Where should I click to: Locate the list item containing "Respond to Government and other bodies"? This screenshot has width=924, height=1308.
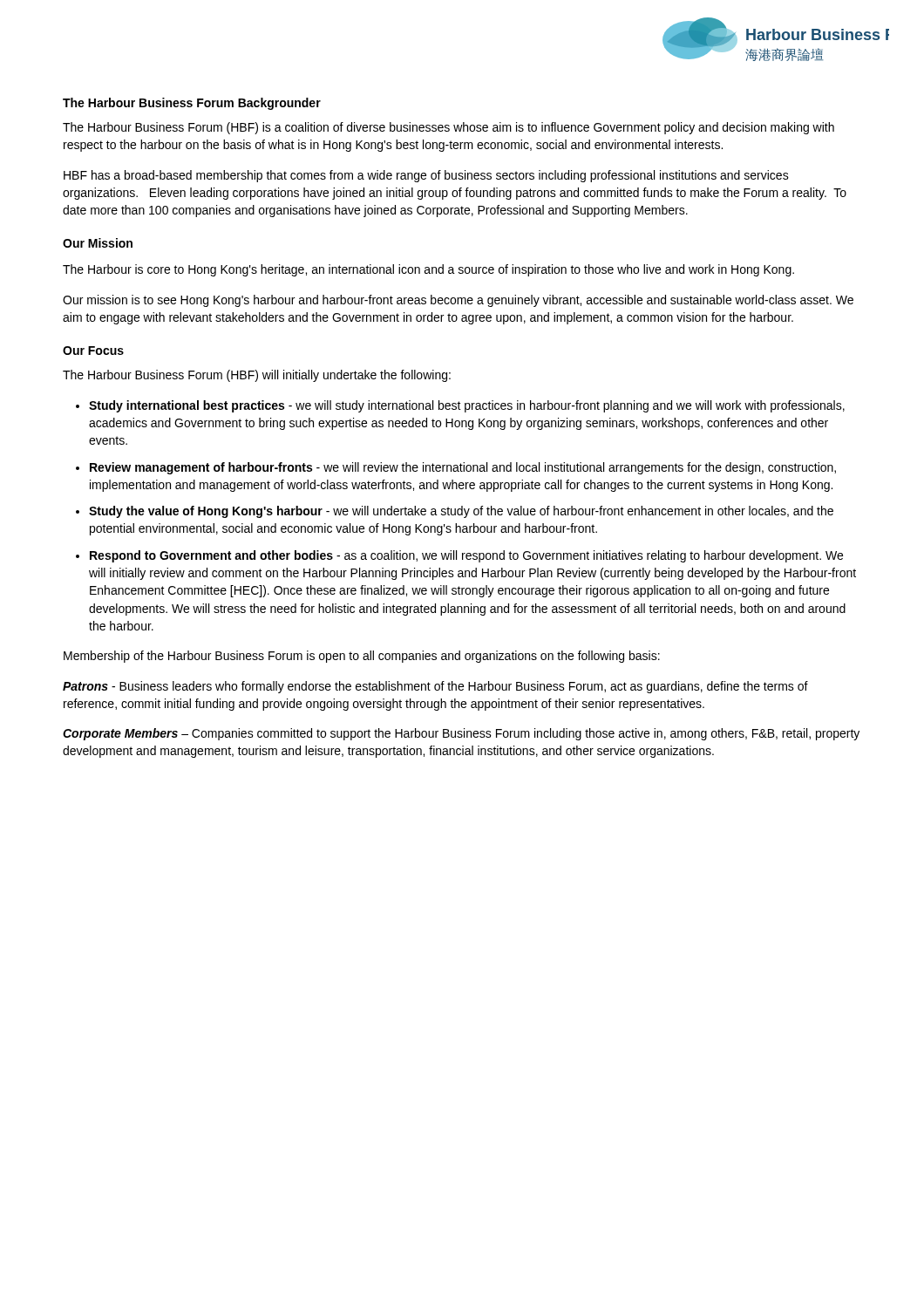coord(472,591)
